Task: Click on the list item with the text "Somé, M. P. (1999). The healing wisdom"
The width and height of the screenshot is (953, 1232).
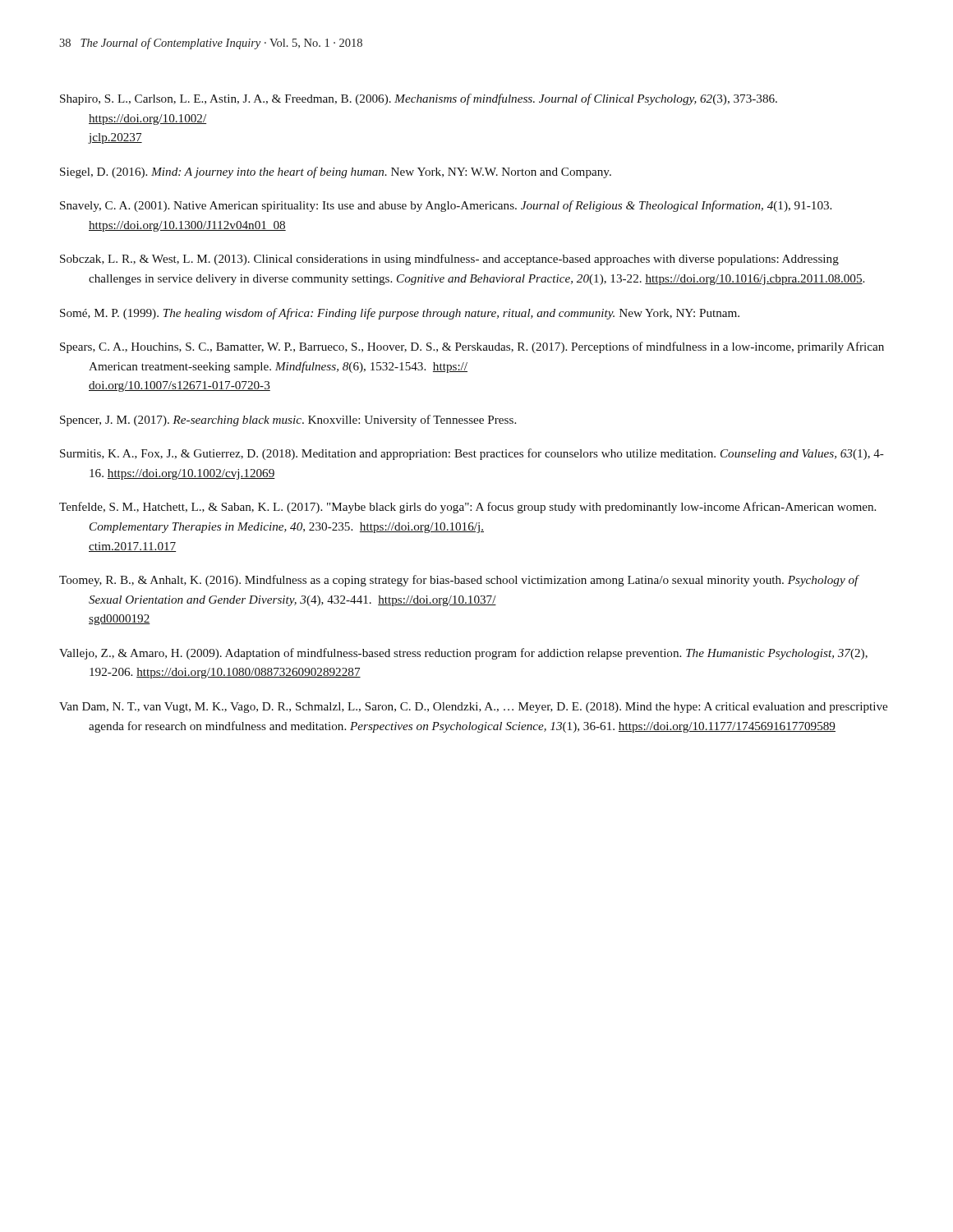Action: [400, 312]
